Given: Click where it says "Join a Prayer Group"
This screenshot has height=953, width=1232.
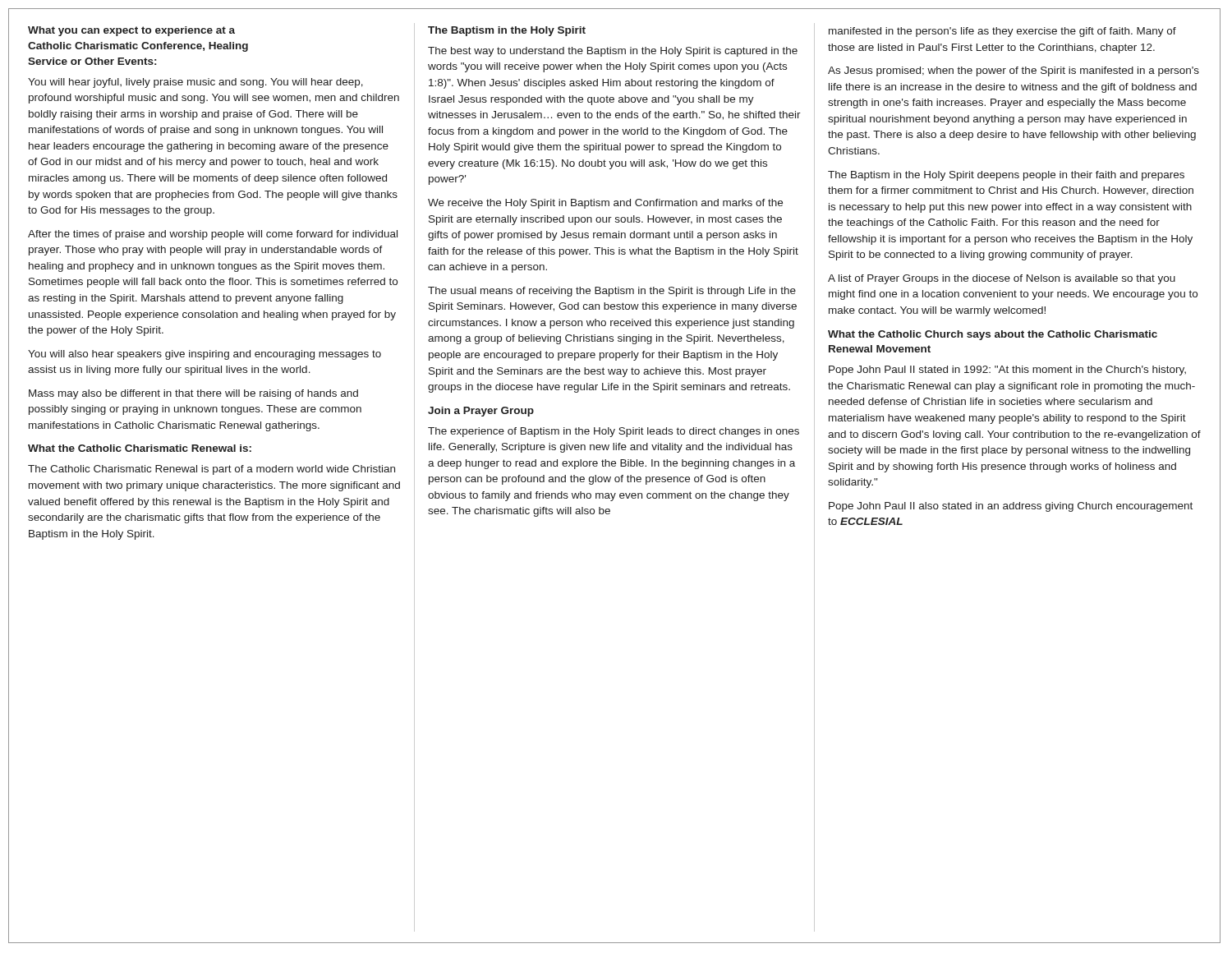Looking at the screenshot, I should tap(481, 410).
